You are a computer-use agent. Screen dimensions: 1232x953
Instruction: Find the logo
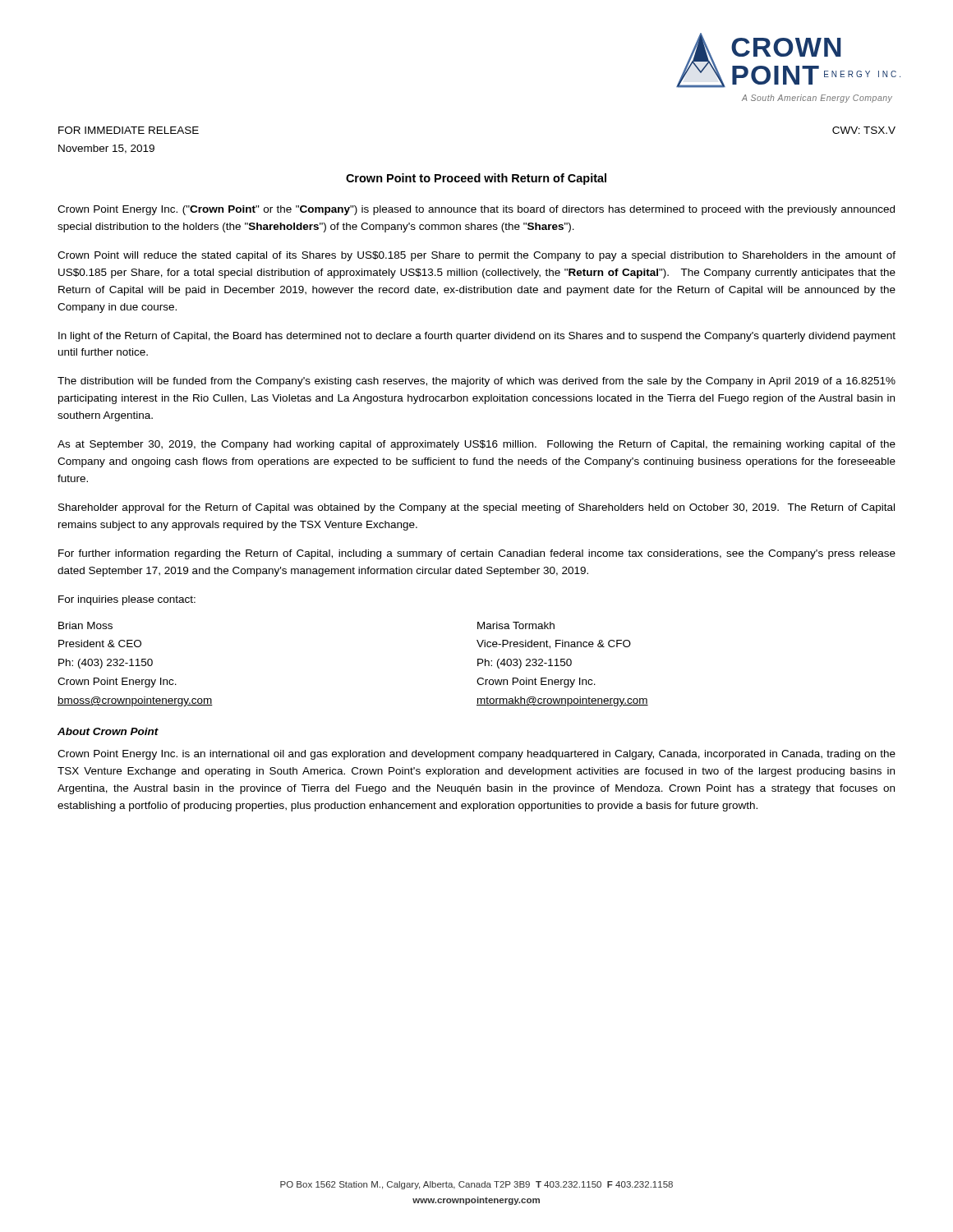[790, 68]
